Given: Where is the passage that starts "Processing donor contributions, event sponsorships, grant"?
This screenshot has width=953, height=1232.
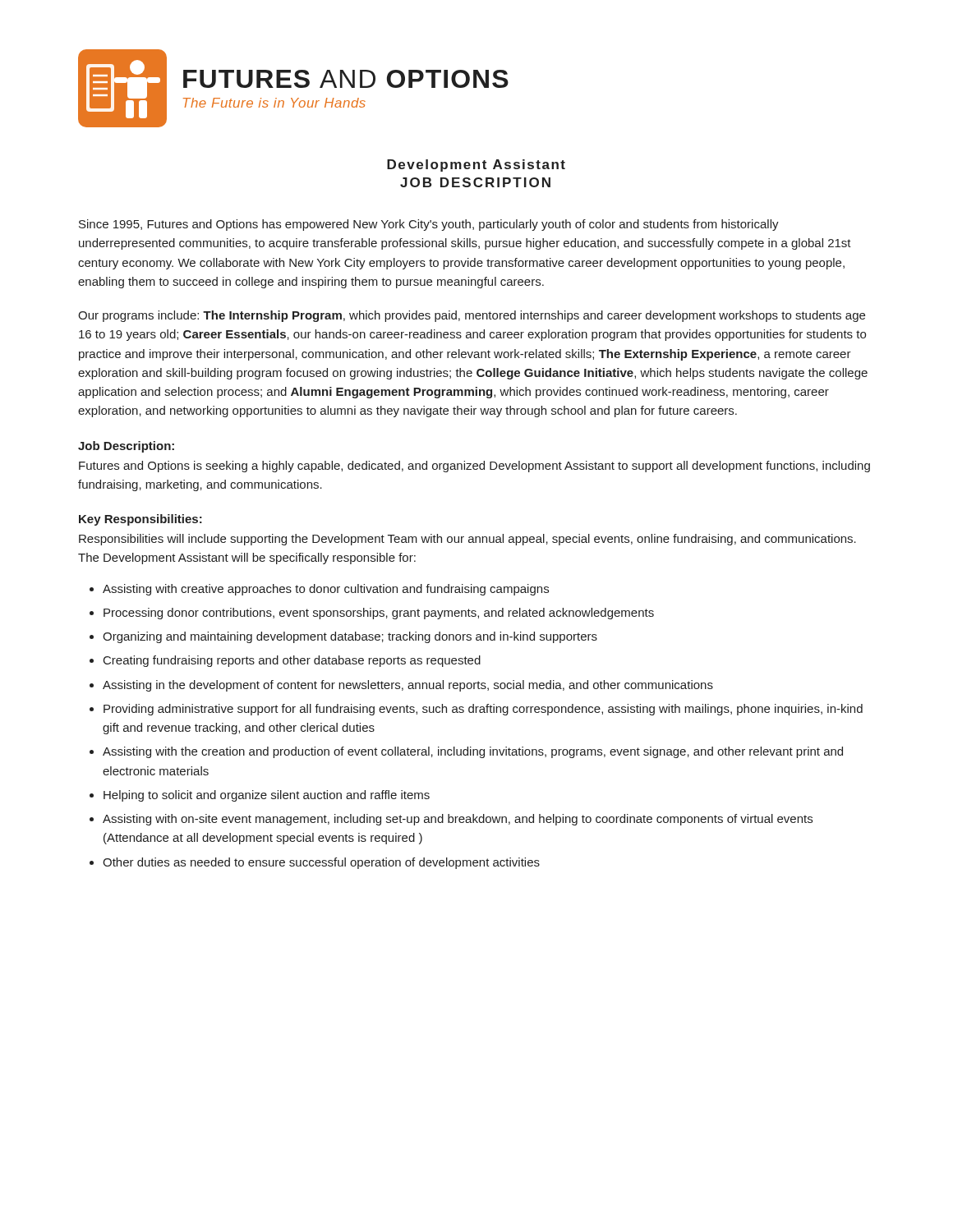Looking at the screenshot, I should (x=378, y=612).
